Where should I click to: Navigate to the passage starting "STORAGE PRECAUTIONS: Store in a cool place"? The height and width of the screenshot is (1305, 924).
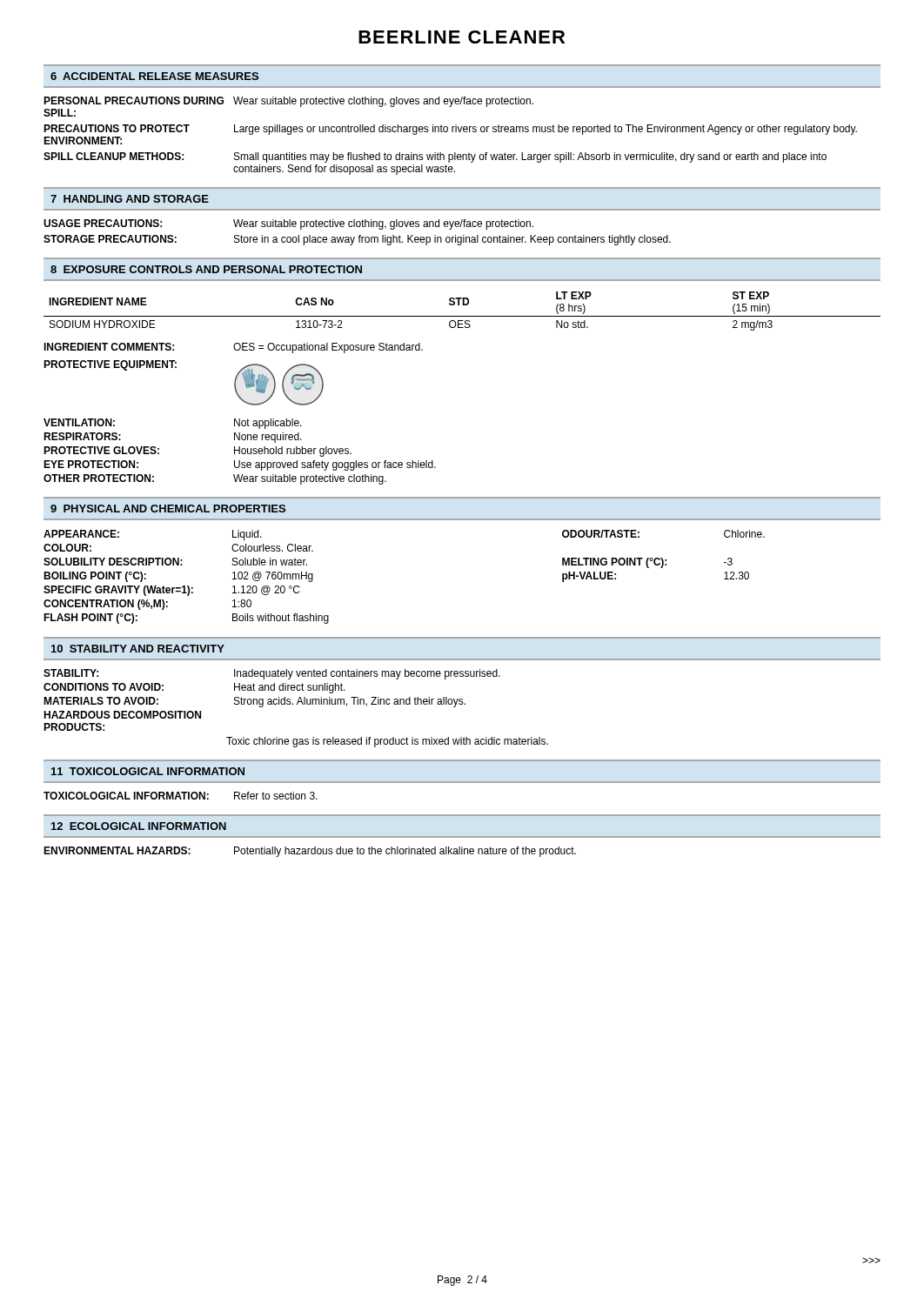(462, 239)
